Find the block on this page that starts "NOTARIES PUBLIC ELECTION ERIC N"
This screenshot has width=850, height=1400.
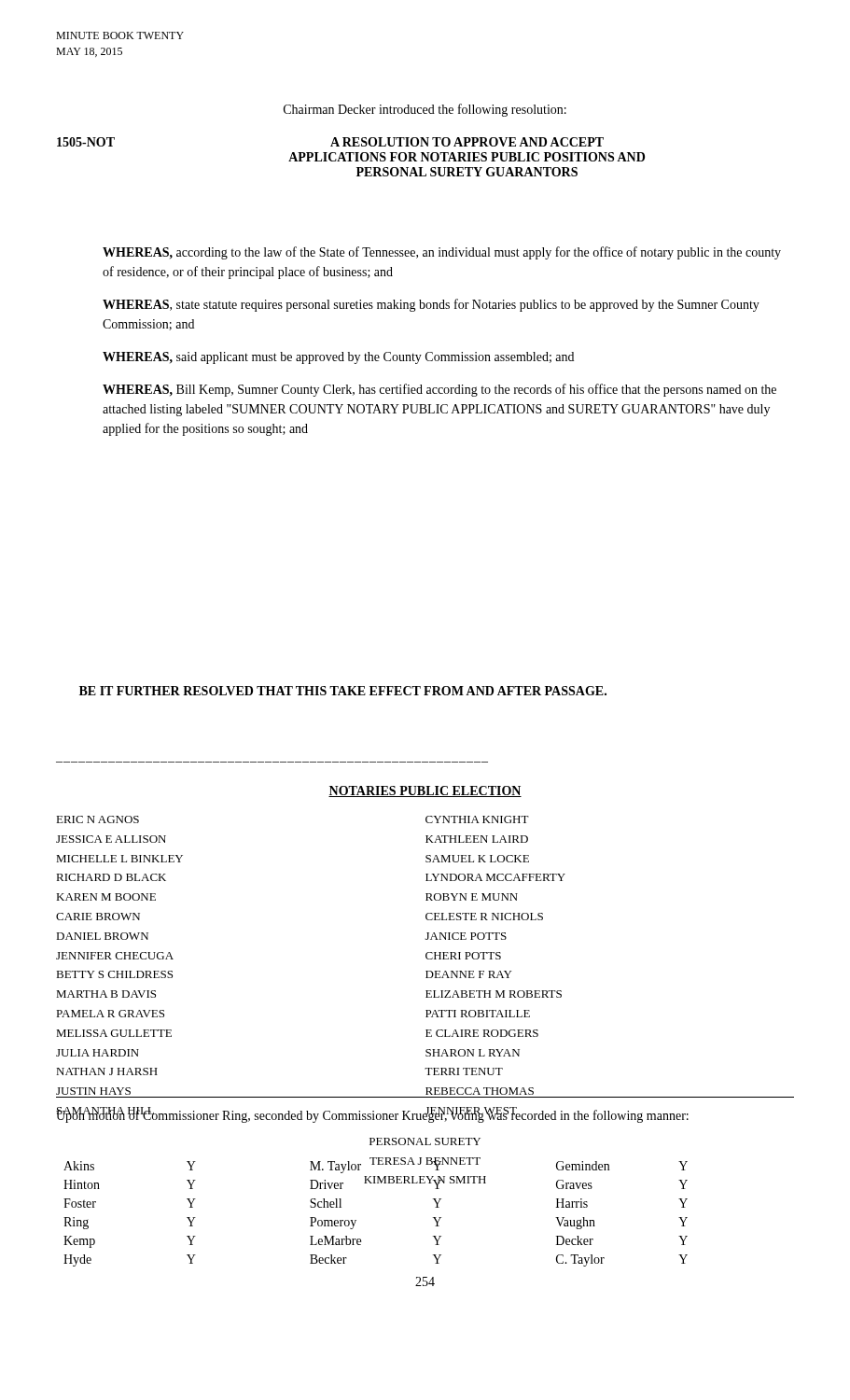tap(425, 987)
